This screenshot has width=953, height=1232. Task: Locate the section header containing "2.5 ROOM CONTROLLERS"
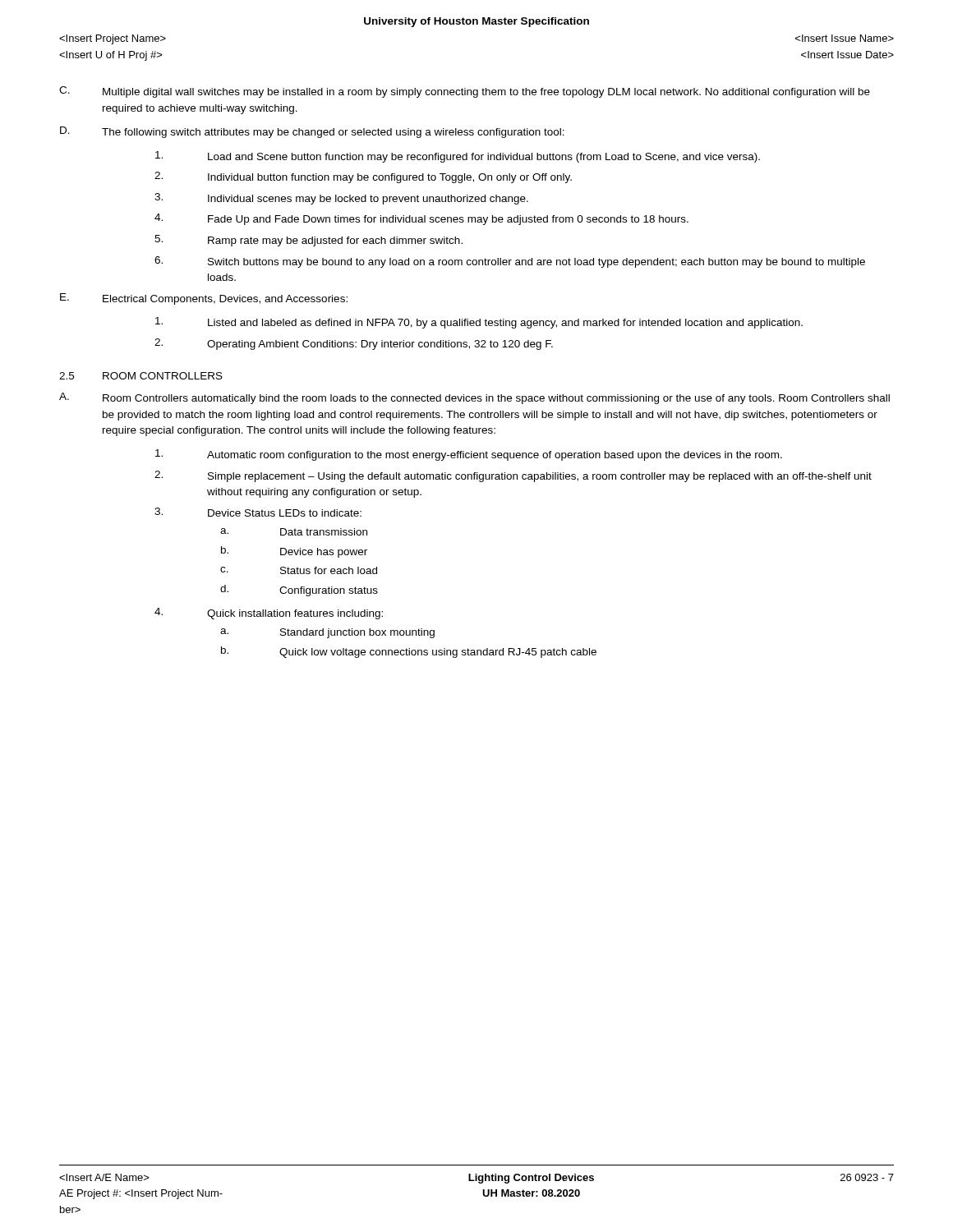pos(141,376)
